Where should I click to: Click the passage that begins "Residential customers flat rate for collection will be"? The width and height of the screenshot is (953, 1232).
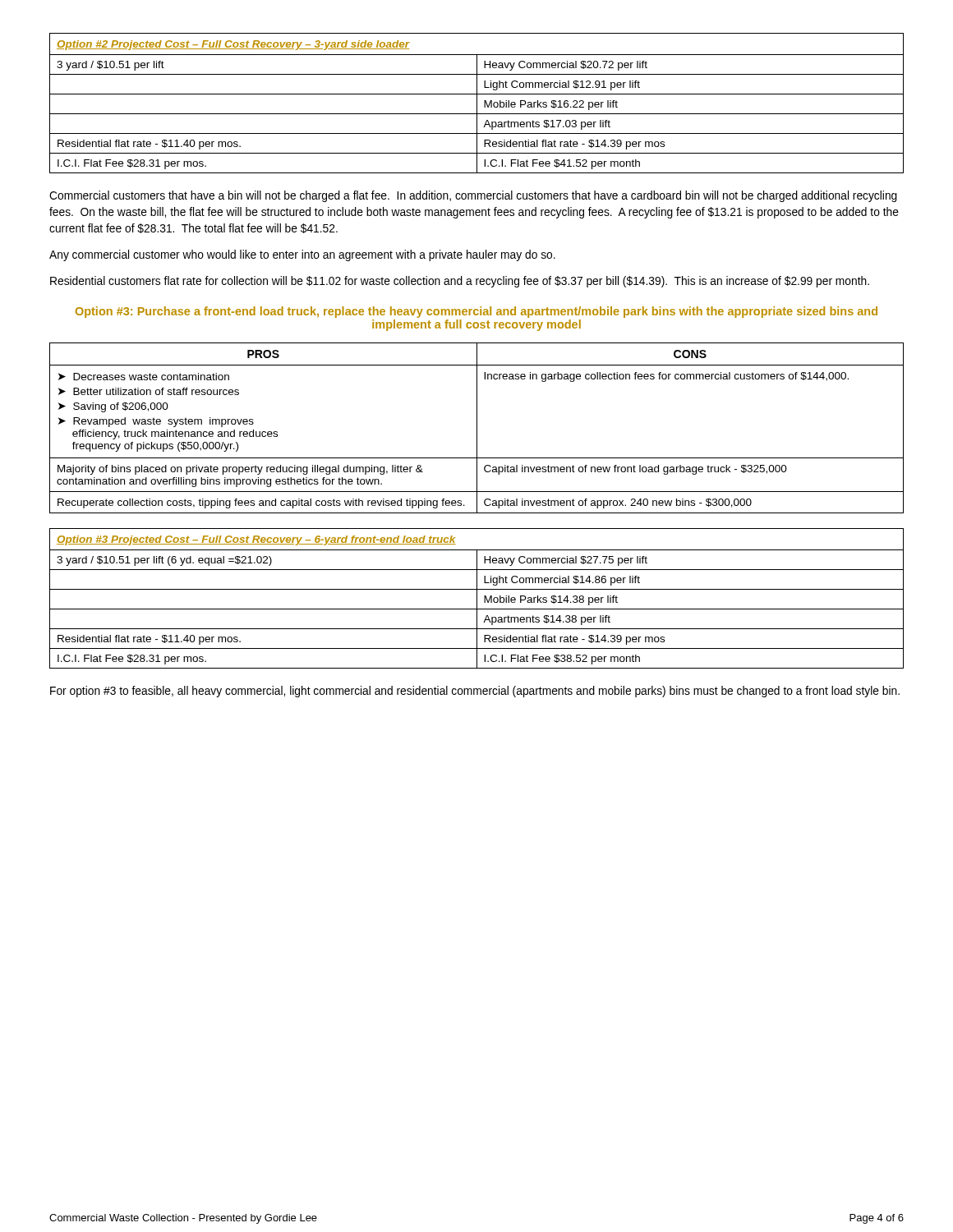[x=460, y=281]
